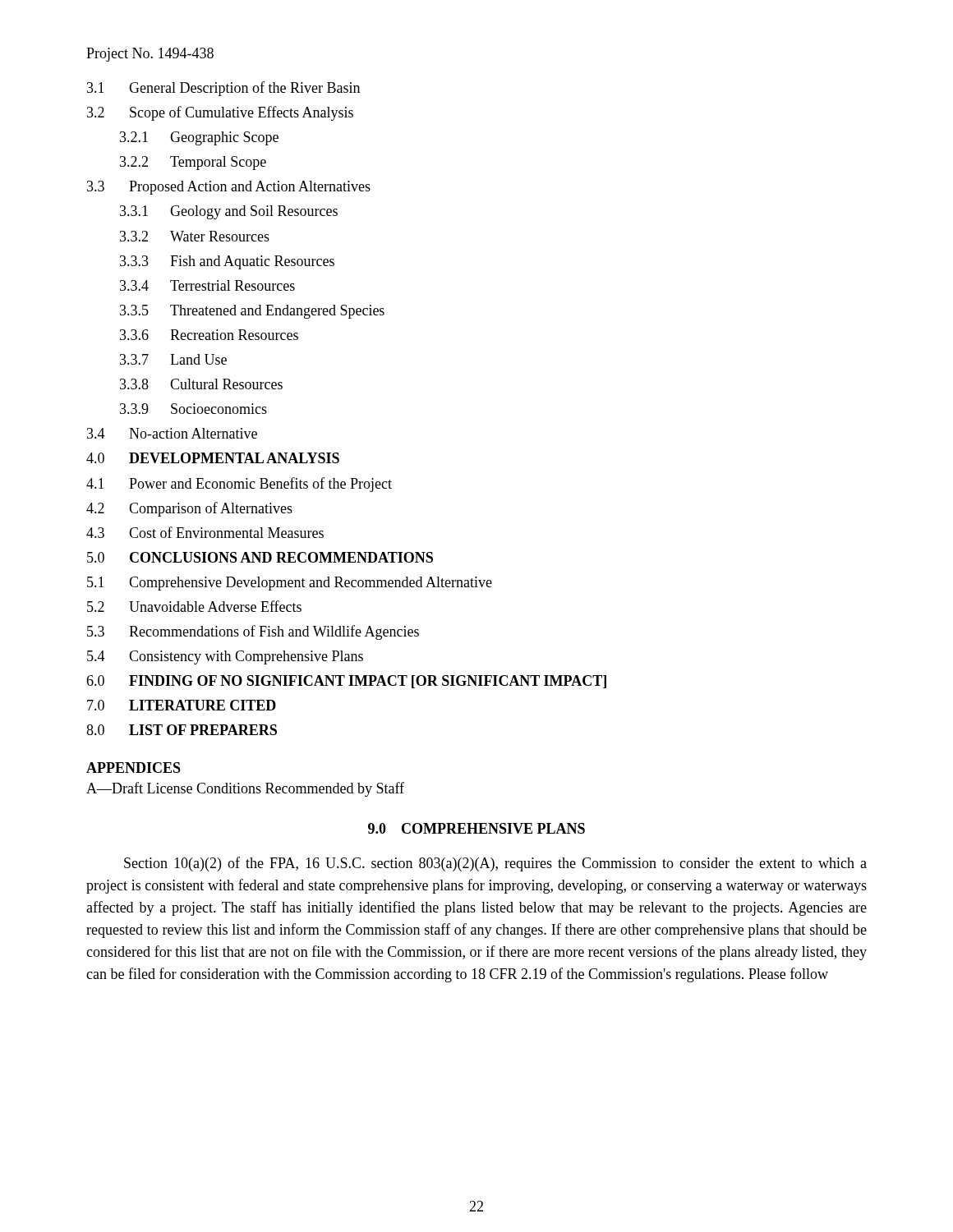Locate the list item with the text "3.2.2Temporal Scope"
Screen dimensions: 1232x953
coord(193,162)
